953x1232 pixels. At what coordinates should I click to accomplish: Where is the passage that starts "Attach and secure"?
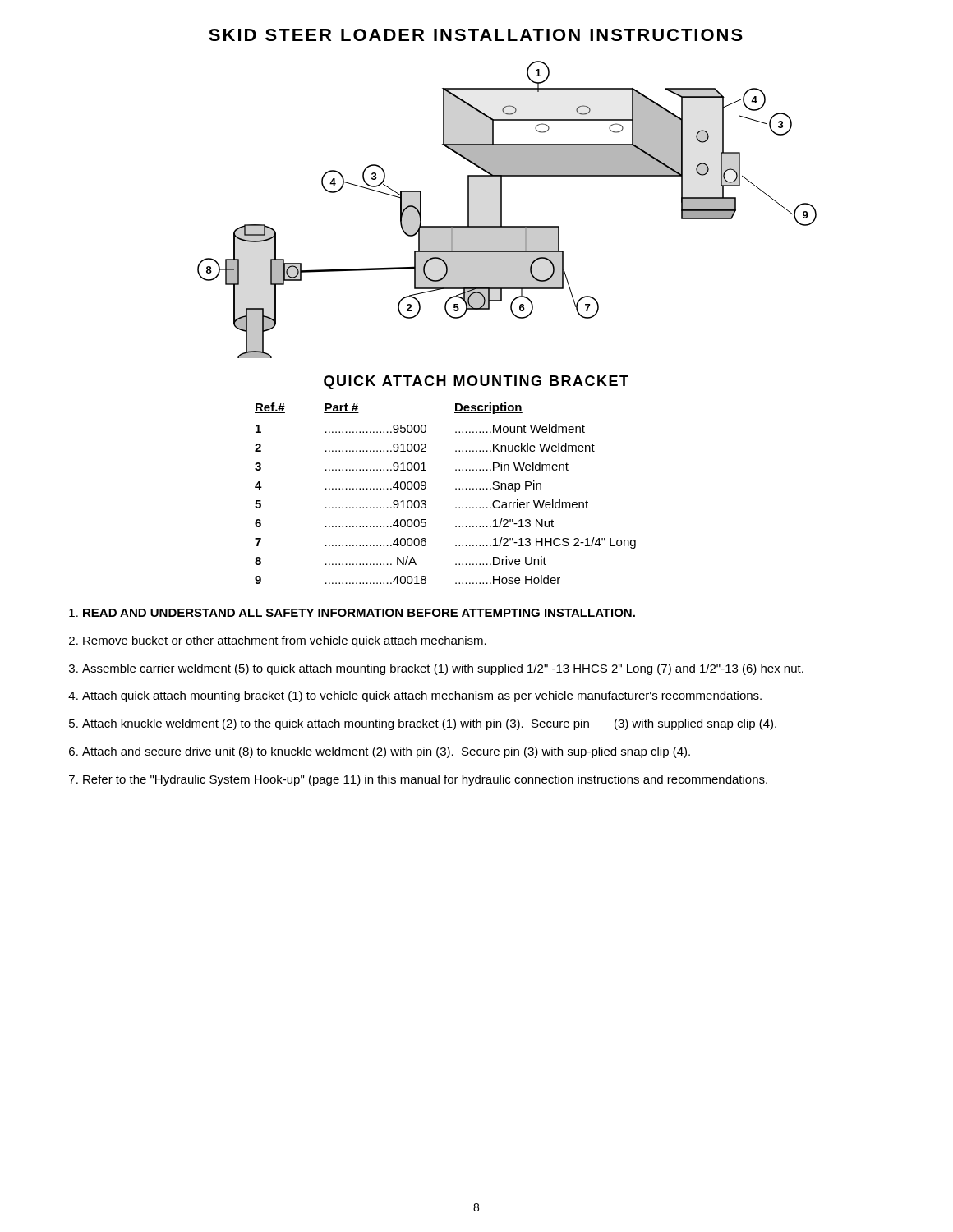[x=387, y=751]
